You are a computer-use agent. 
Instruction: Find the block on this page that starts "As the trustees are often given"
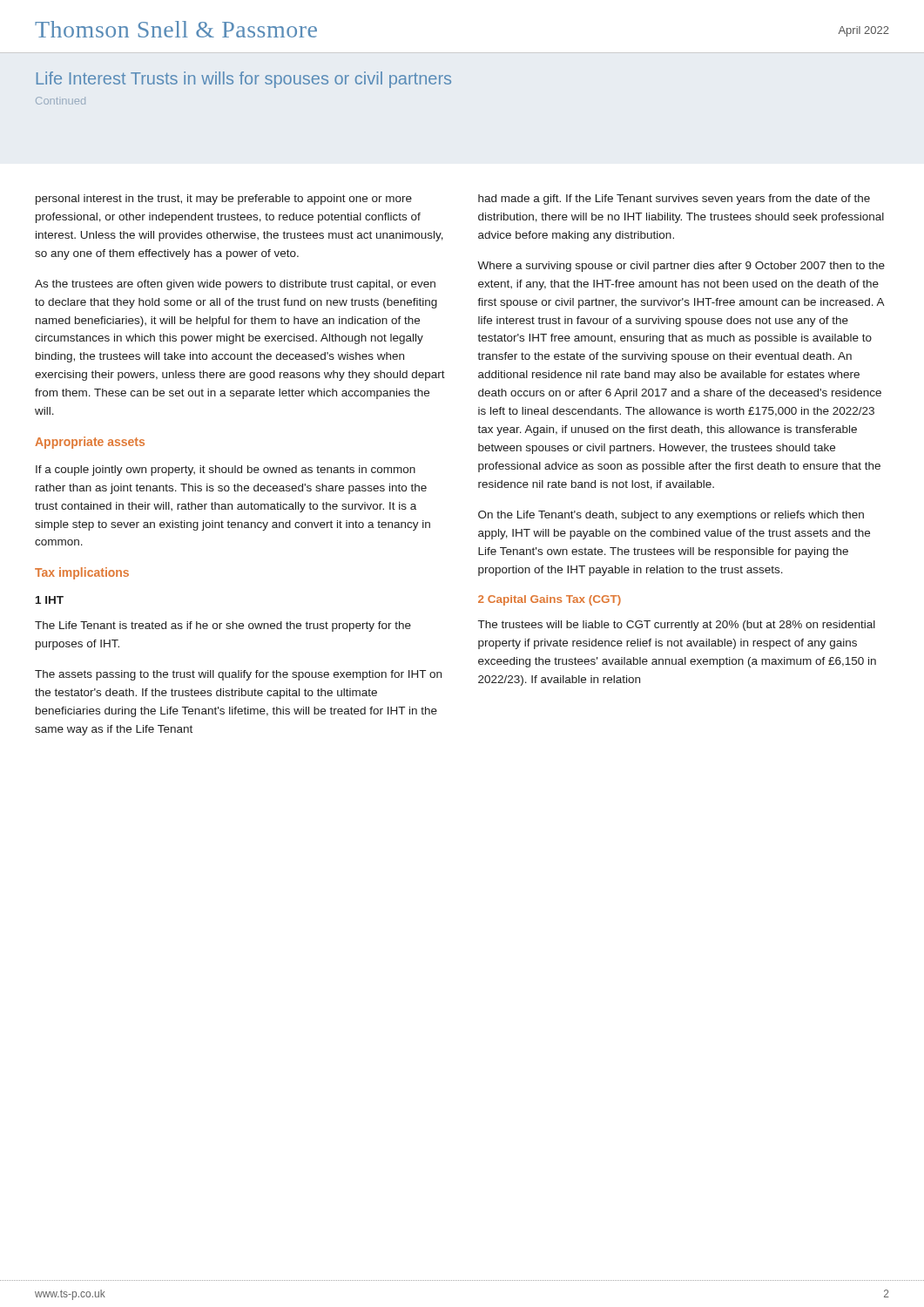tap(241, 348)
